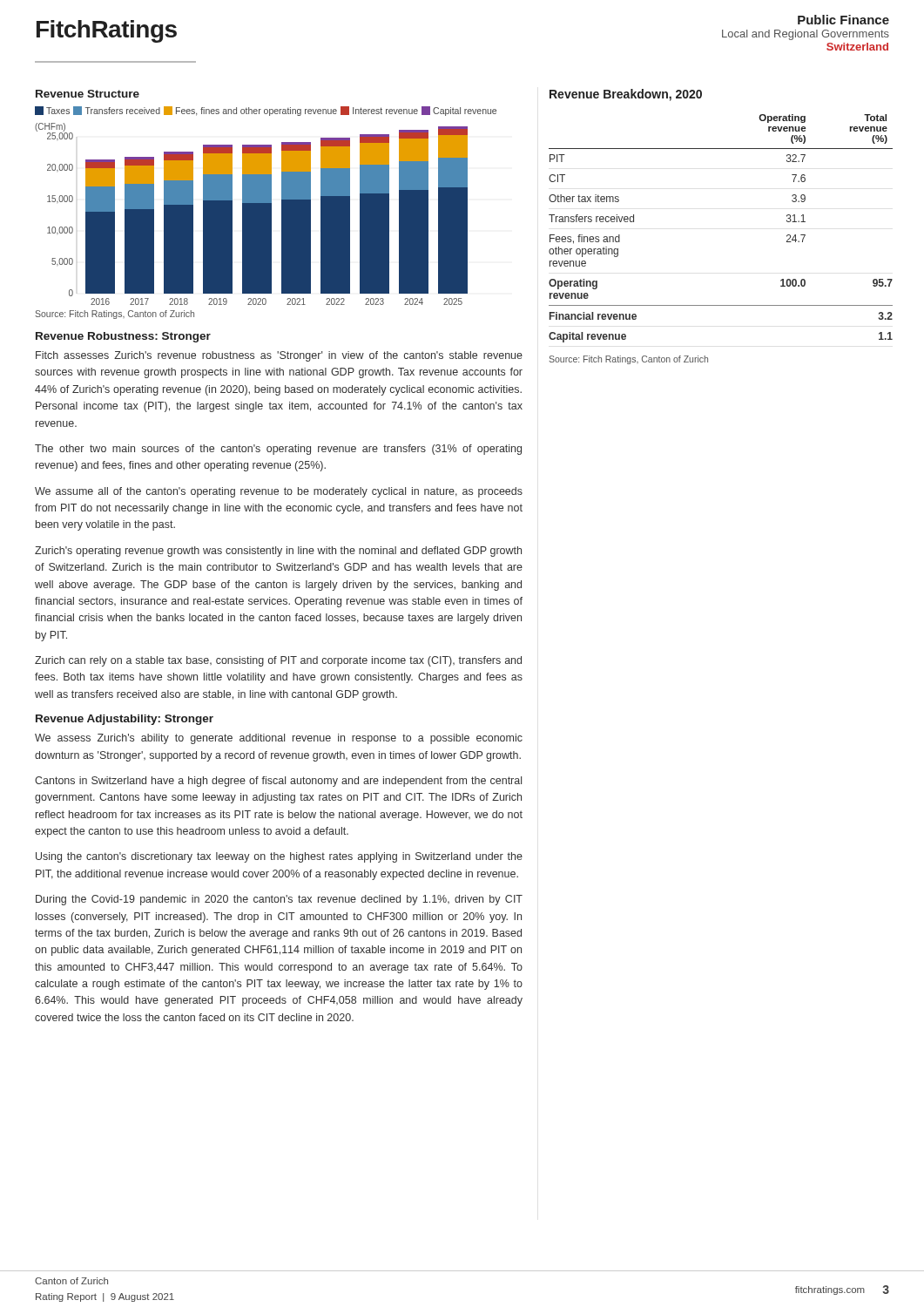Locate the block of text that opens with "Cantons in Switzerland have a high"
Viewport: 924px width, 1307px height.
(279, 806)
